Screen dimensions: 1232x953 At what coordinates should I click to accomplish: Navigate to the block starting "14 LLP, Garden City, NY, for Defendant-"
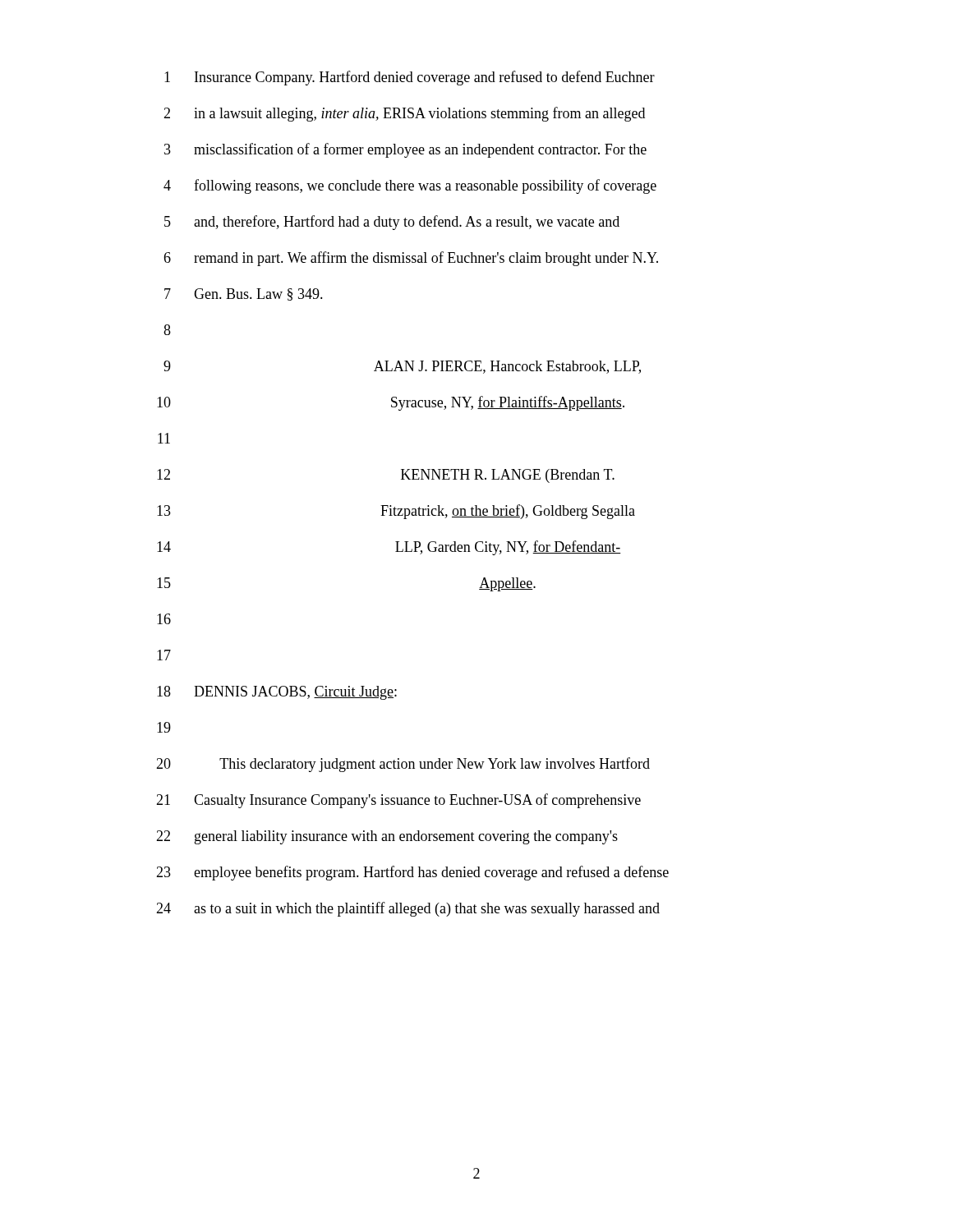[x=476, y=547]
